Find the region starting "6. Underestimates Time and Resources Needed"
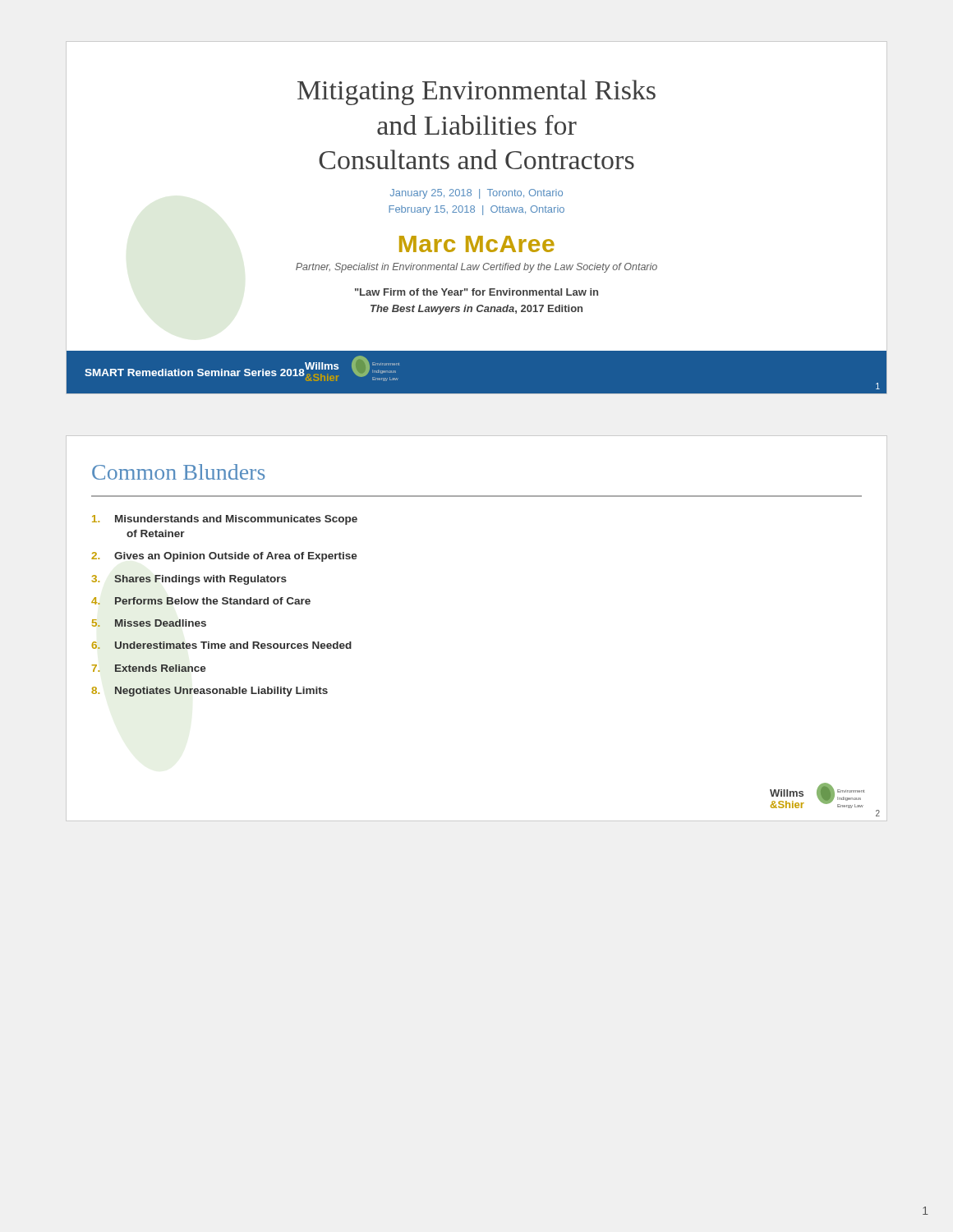This screenshot has width=953, height=1232. (x=222, y=646)
